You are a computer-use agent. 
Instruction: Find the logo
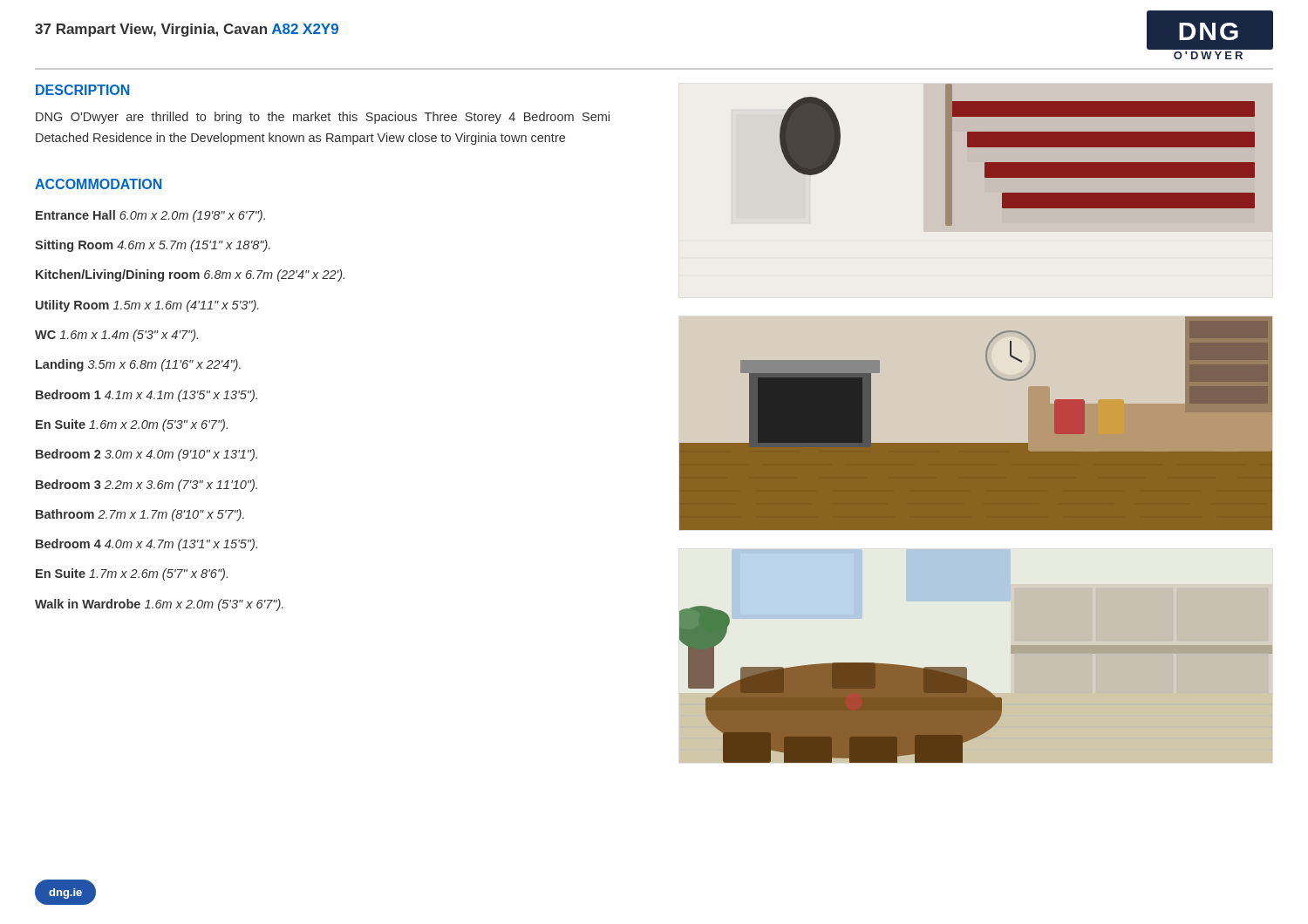[x=1210, y=37]
